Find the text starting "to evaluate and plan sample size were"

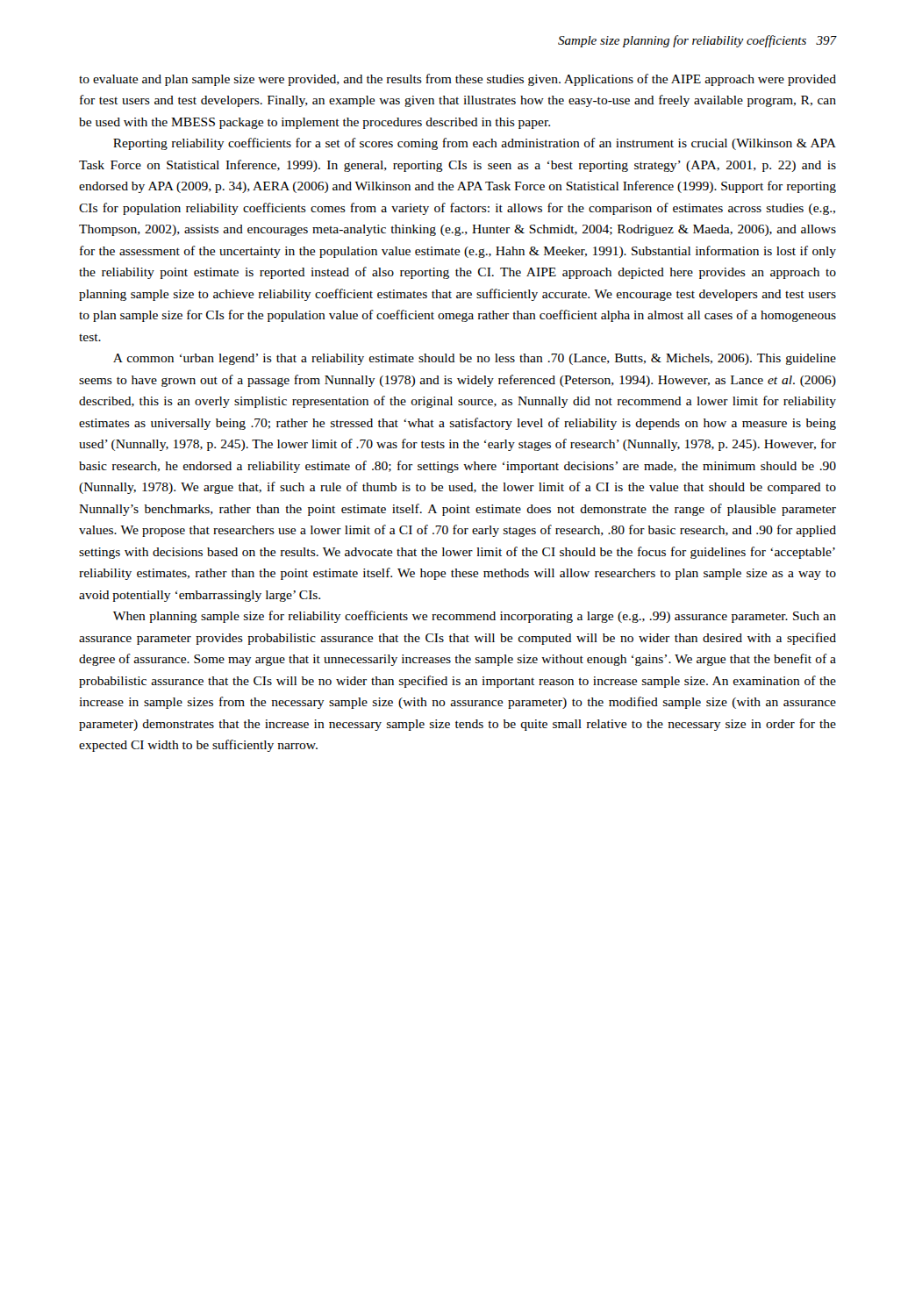[x=458, y=412]
